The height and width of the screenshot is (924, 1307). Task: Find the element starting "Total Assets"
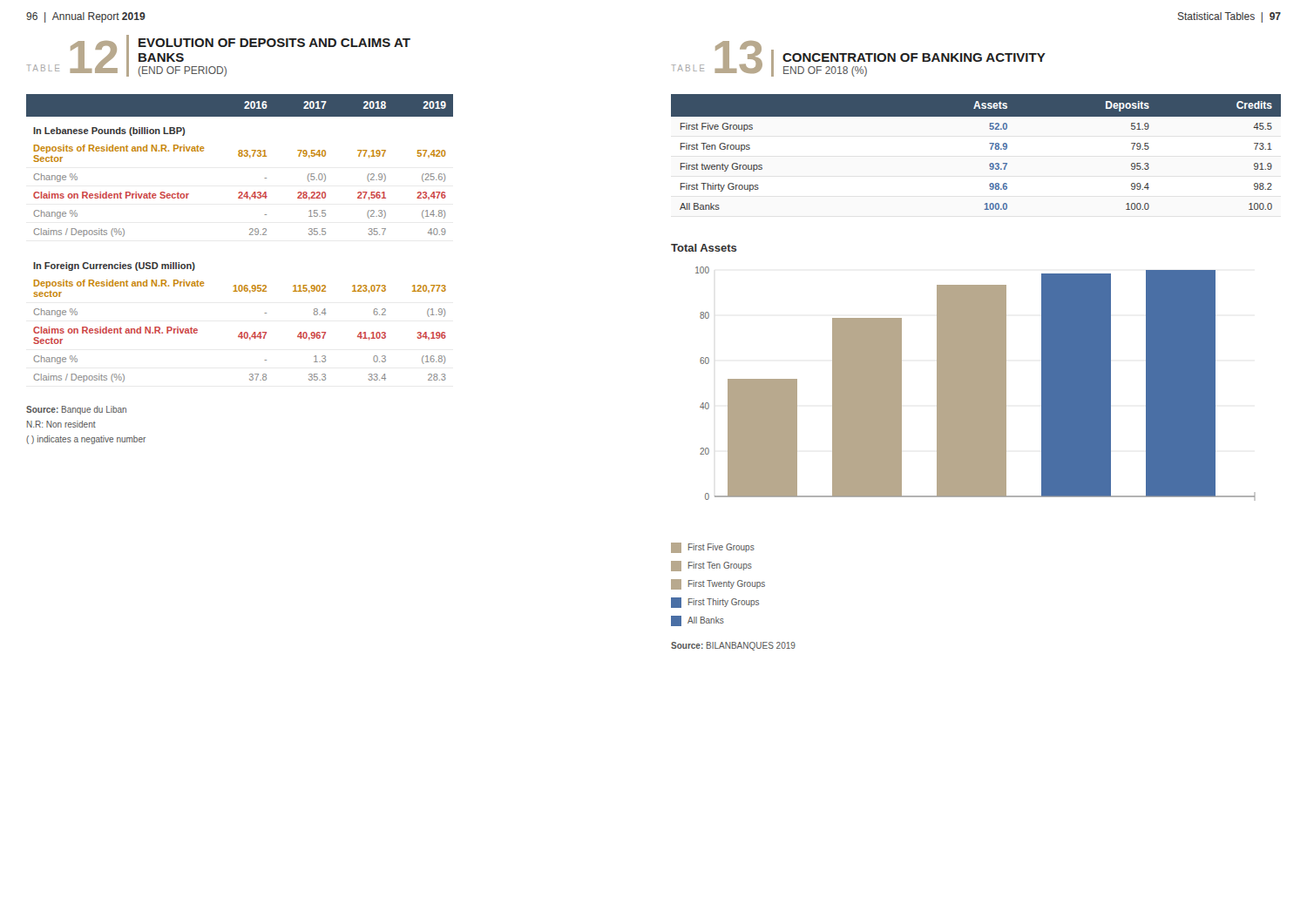704,248
